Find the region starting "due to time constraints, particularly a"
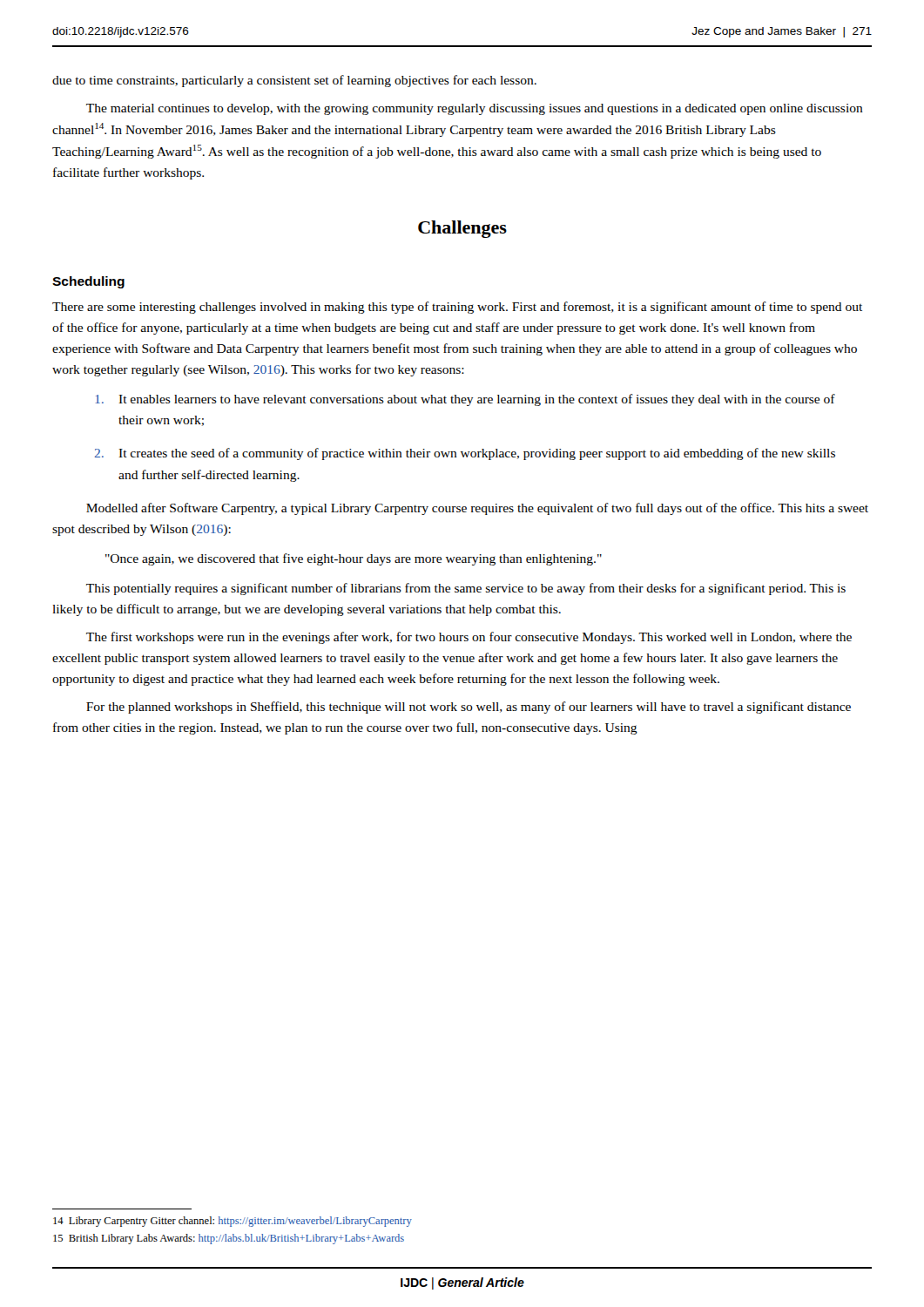 (x=462, y=127)
